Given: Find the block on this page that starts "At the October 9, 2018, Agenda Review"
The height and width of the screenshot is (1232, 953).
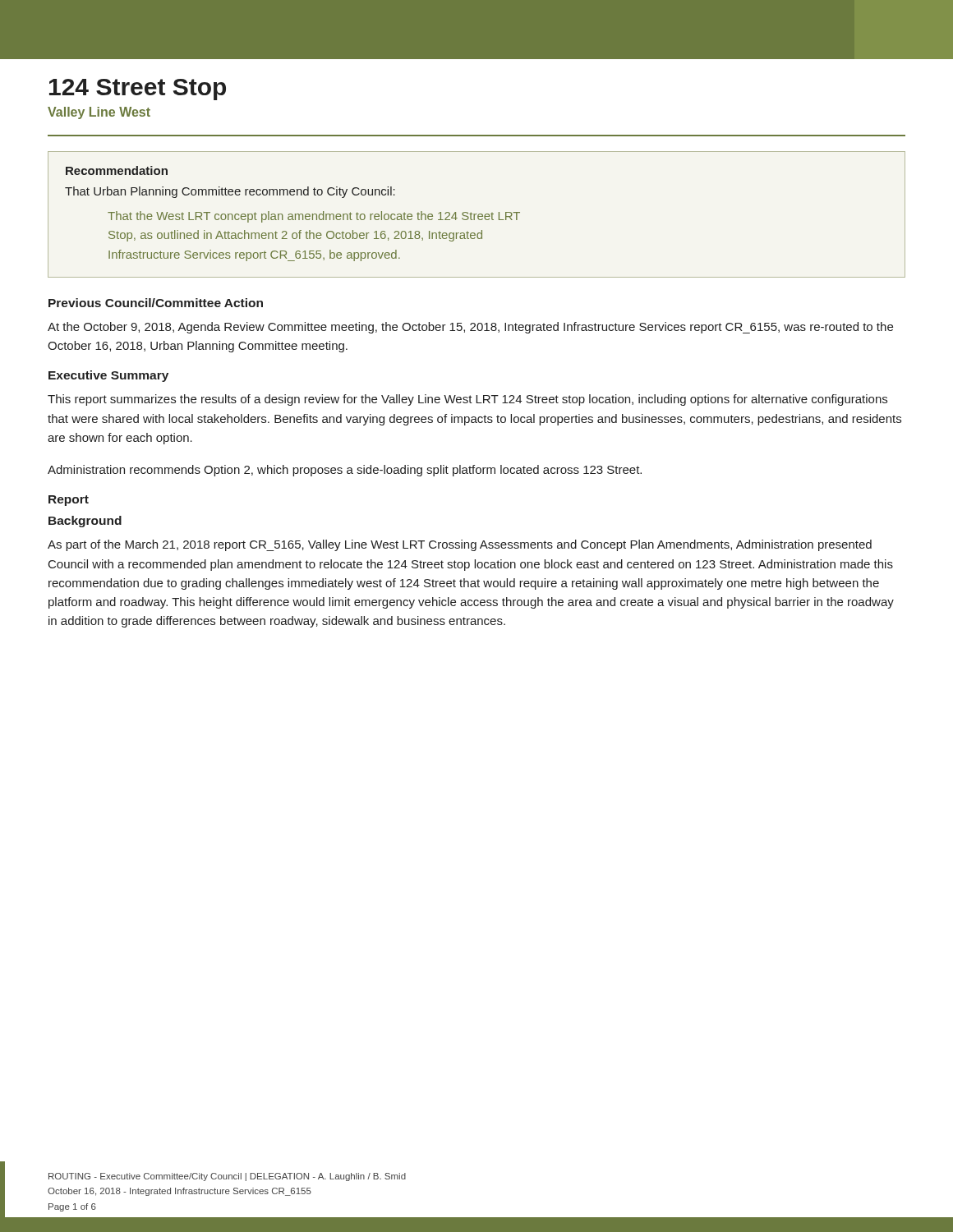Looking at the screenshot, I should click(x=476, y=336).
